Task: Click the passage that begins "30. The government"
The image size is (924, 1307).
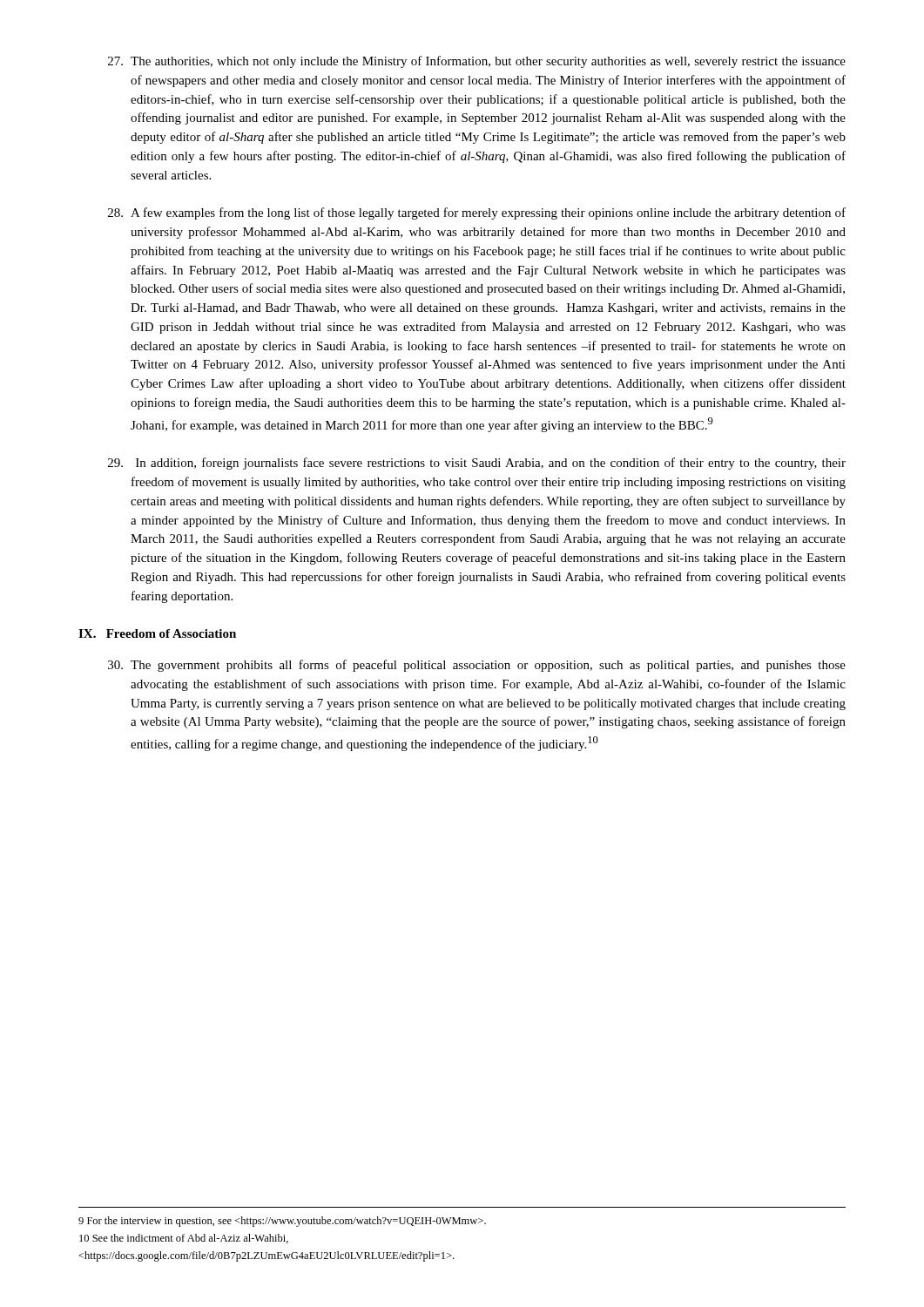Action: tap(462, 705)
